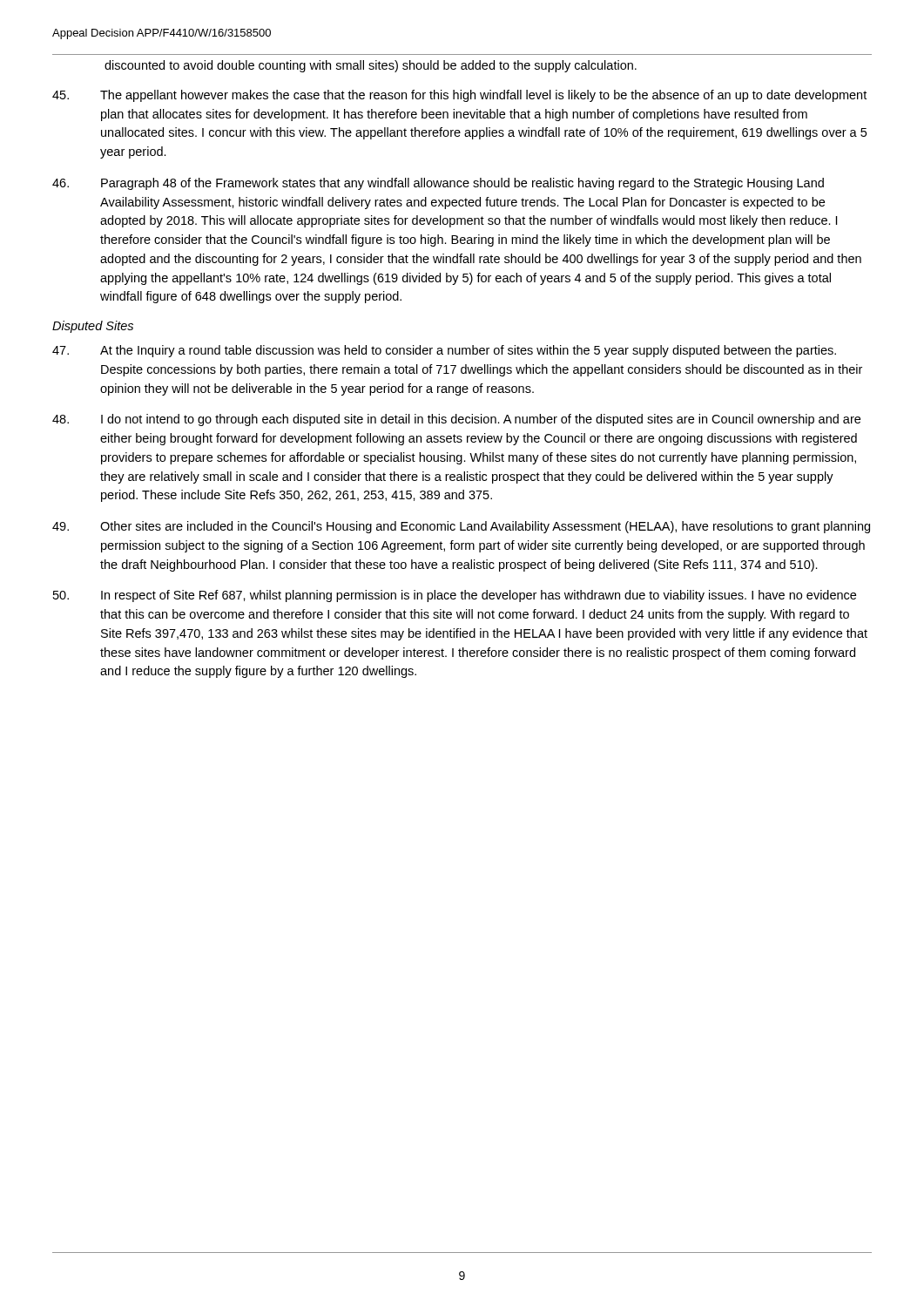Click on the list item that reads "48. I do not intend to go"
This screenshot has height=1307, width=924.
click(x=462, y=458)
